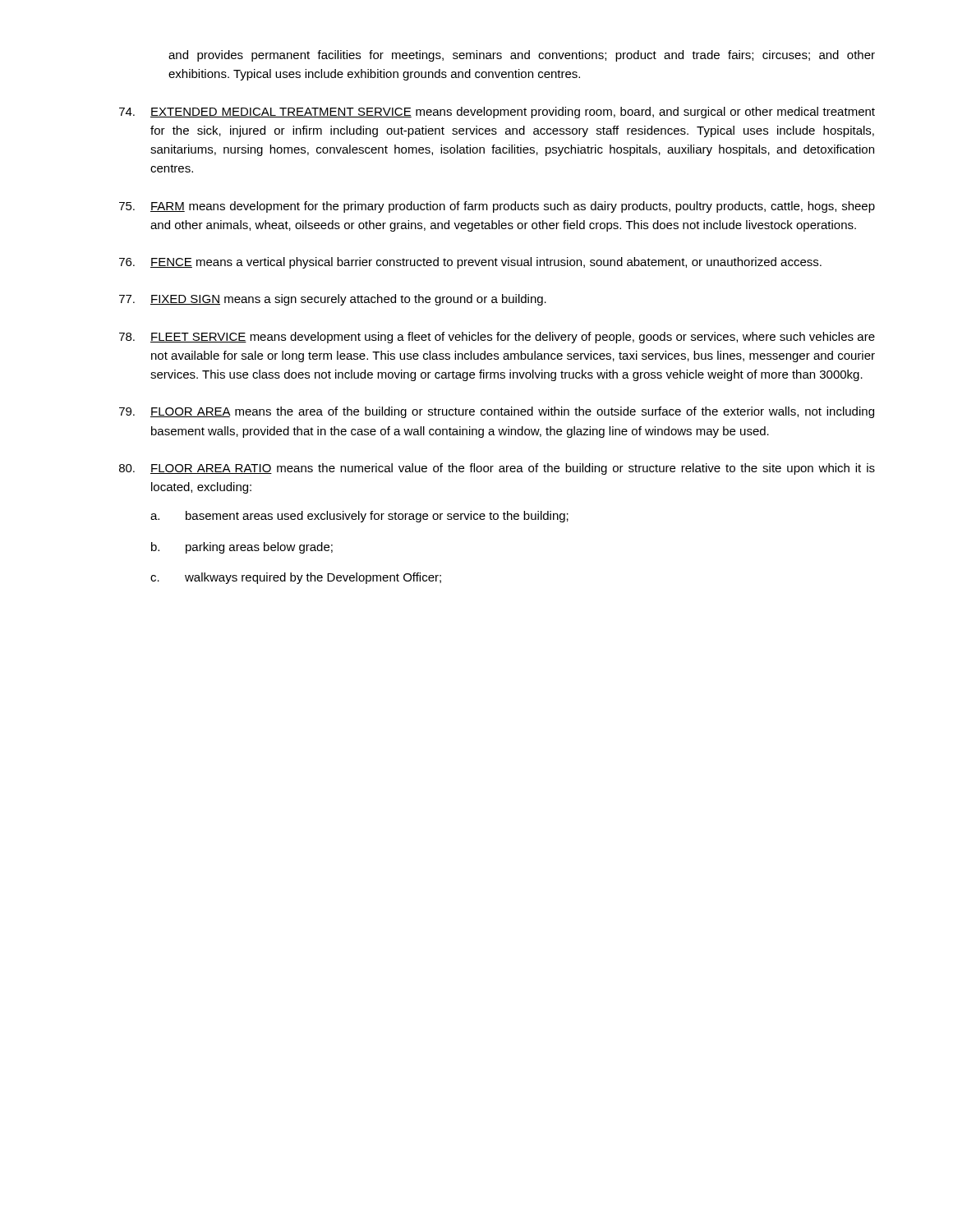
Task: Select the list item containing "74. EXTENDED MEDICAL TREATMENT SERVICE means development"
Action: coord(485,140)
